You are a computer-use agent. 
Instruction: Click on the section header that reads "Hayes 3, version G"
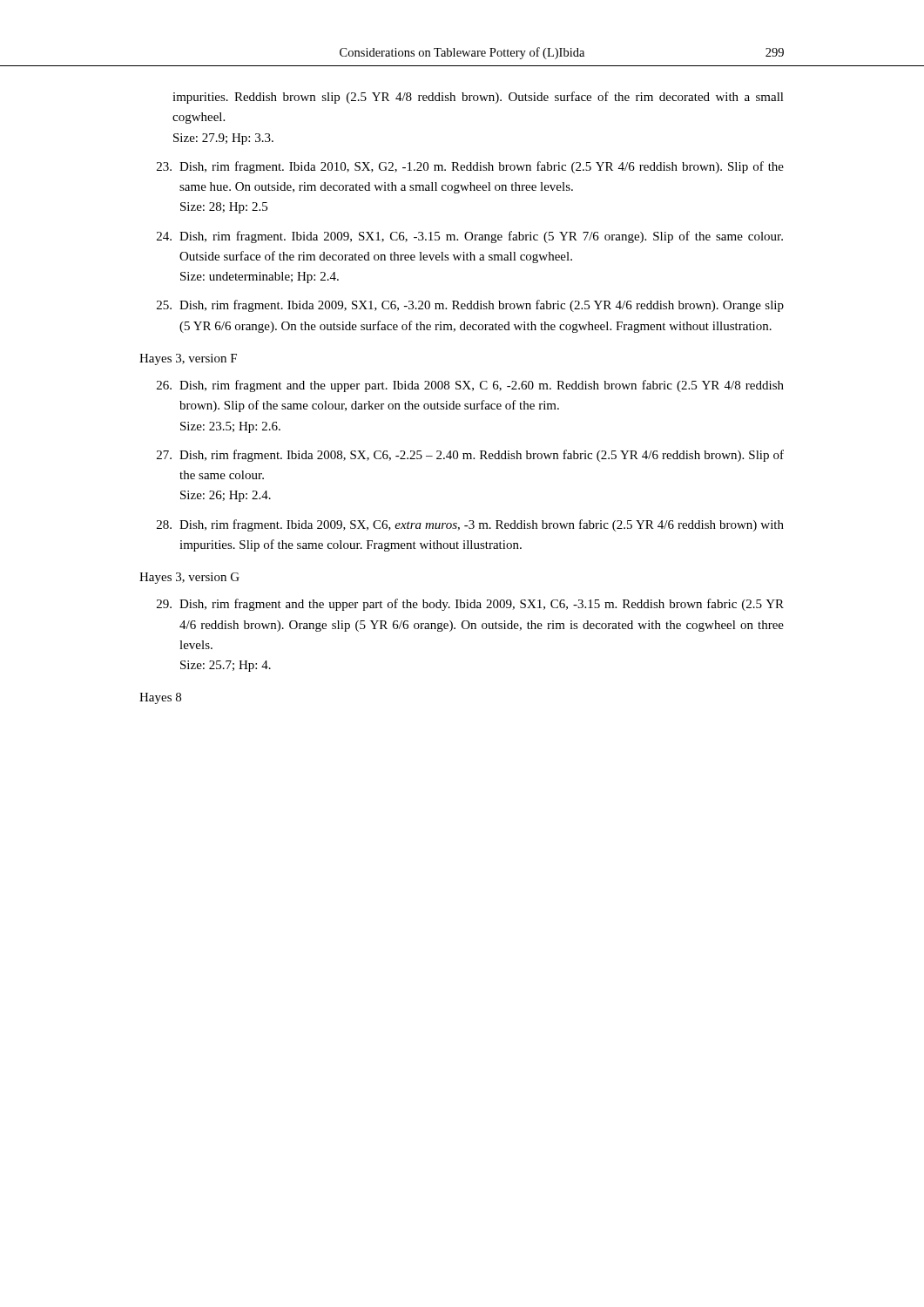[x=189, y=577]
